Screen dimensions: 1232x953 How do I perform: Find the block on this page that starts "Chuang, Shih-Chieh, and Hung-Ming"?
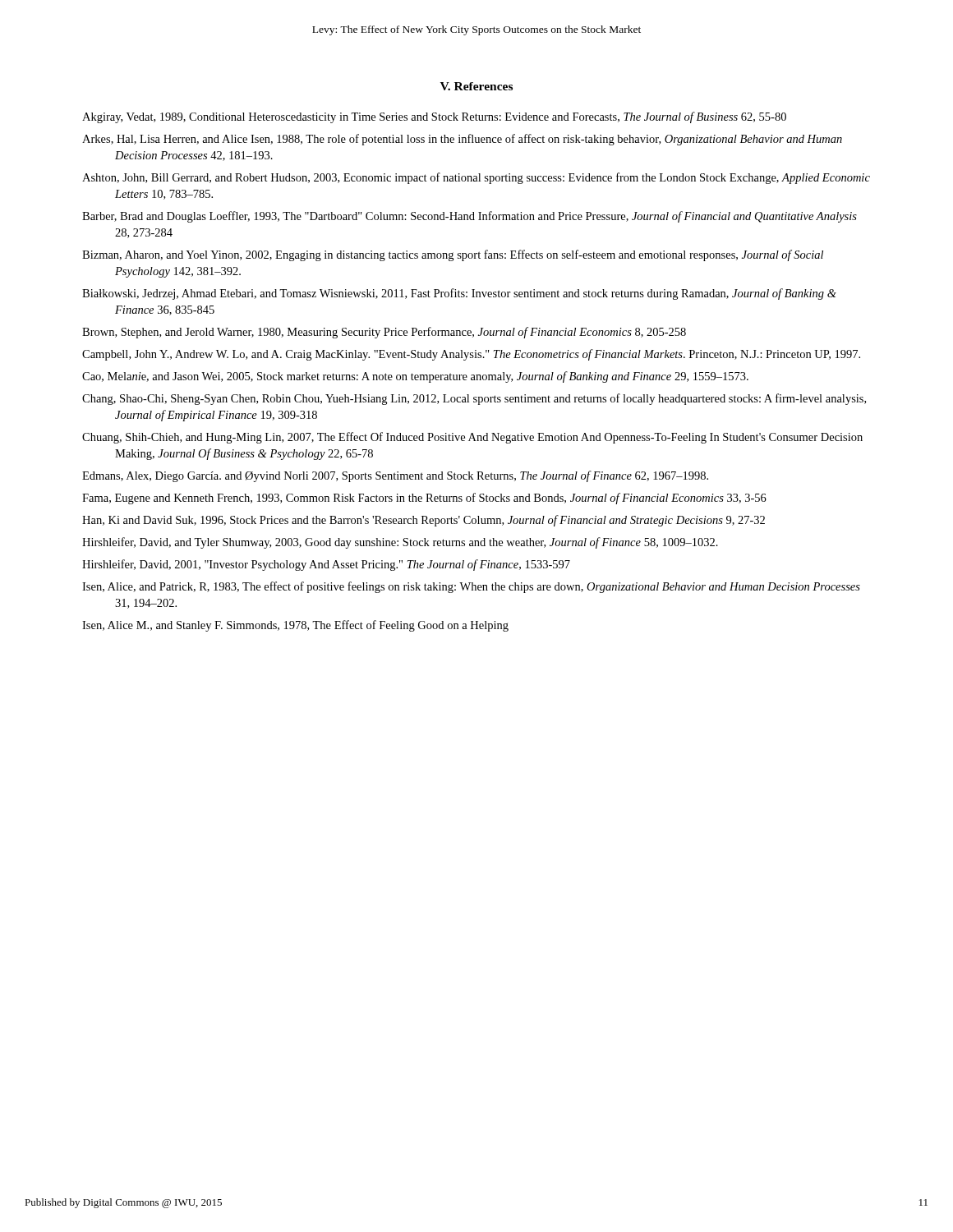pyautogui.click(x=472, y=445)
